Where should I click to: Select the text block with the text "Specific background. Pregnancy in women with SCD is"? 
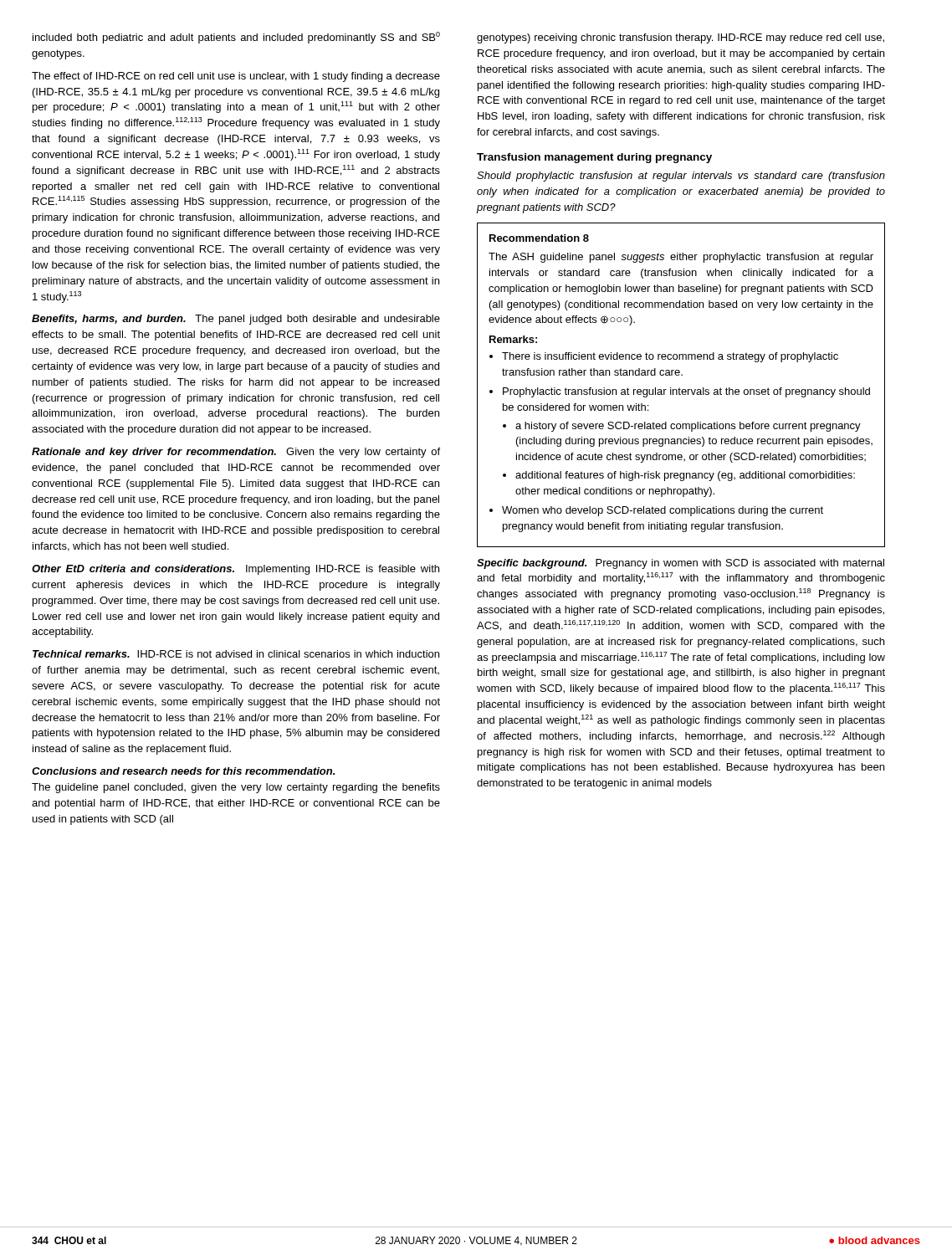[681, 673]
